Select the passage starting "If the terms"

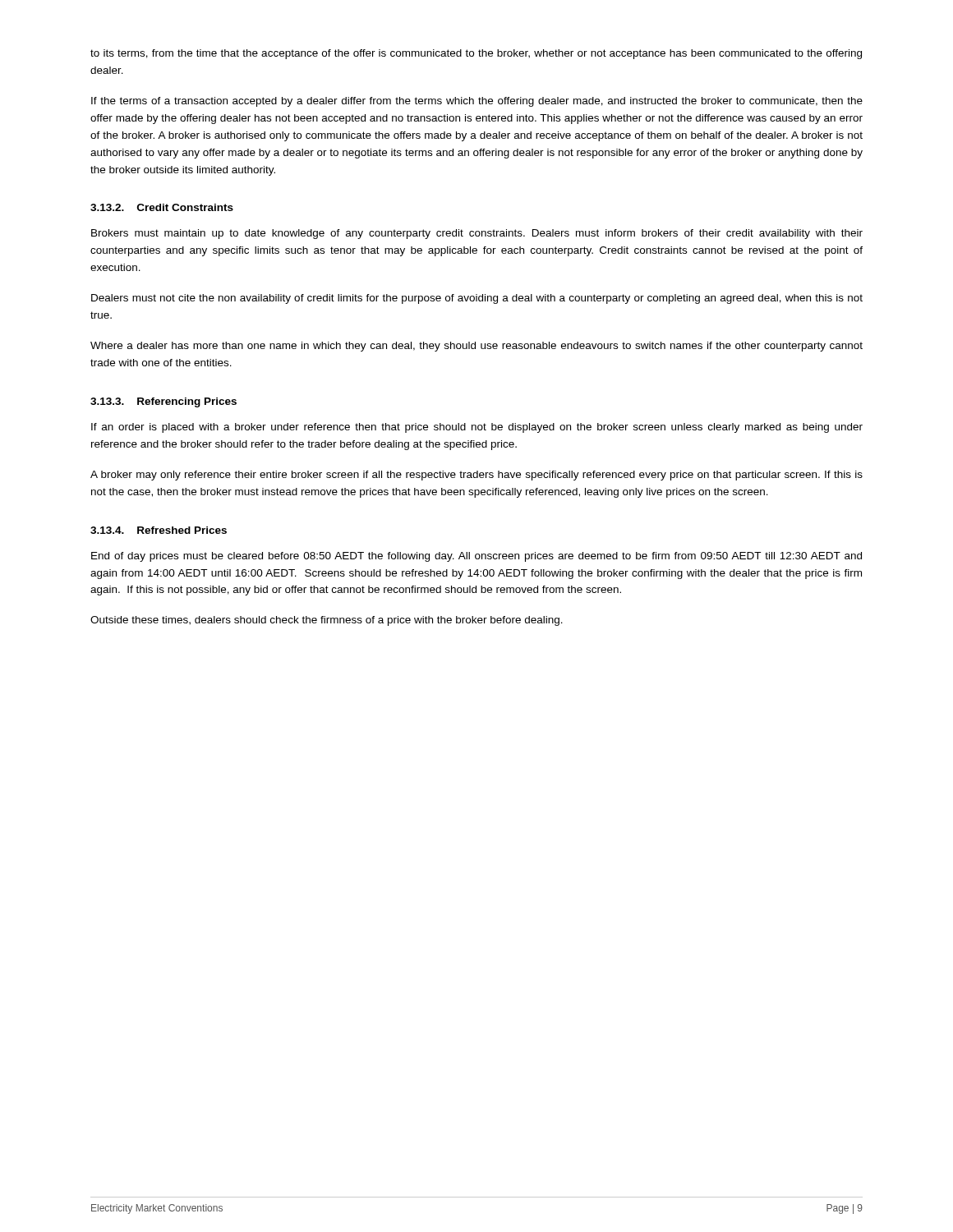pos(476,135)
